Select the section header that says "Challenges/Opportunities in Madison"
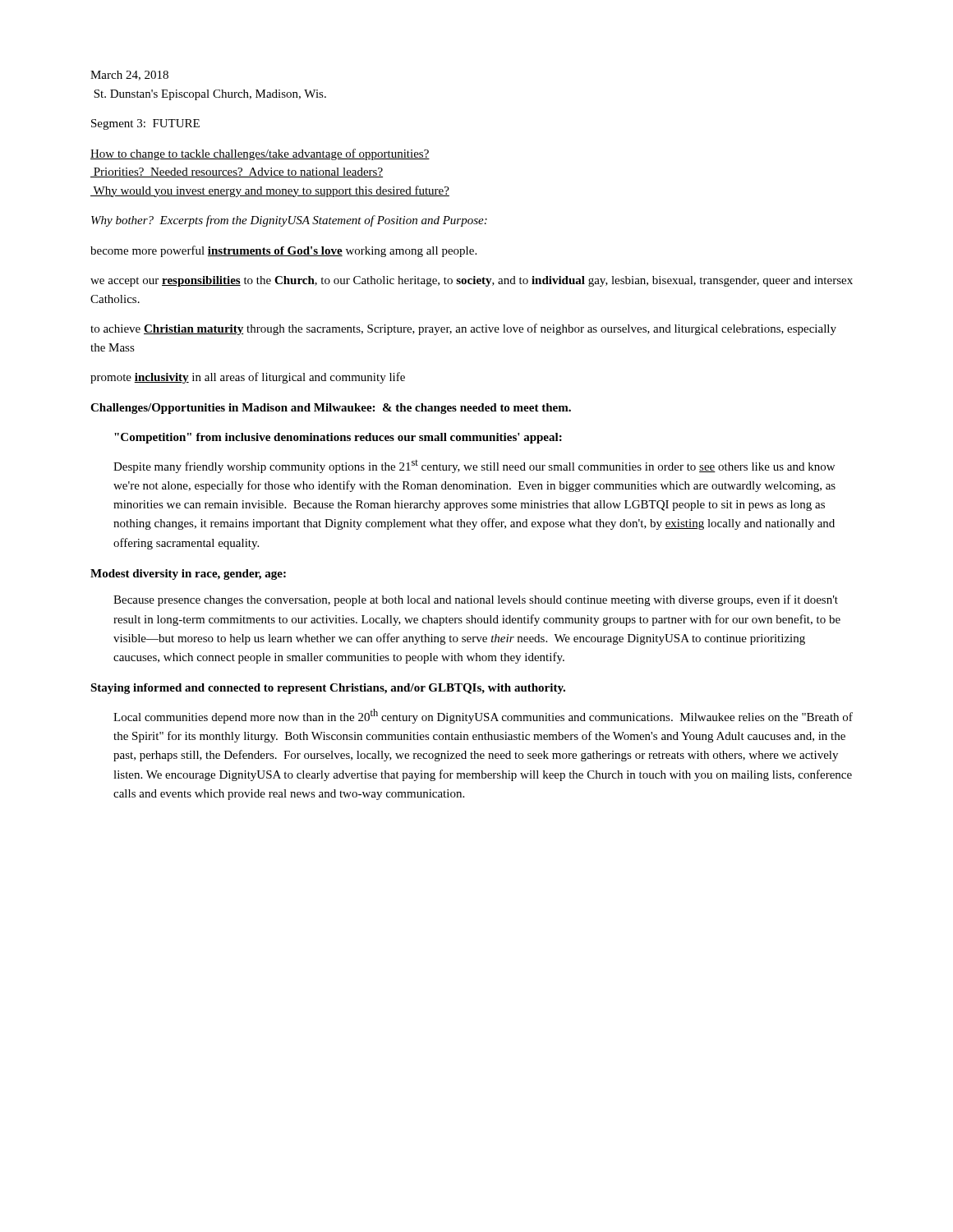 331,407
